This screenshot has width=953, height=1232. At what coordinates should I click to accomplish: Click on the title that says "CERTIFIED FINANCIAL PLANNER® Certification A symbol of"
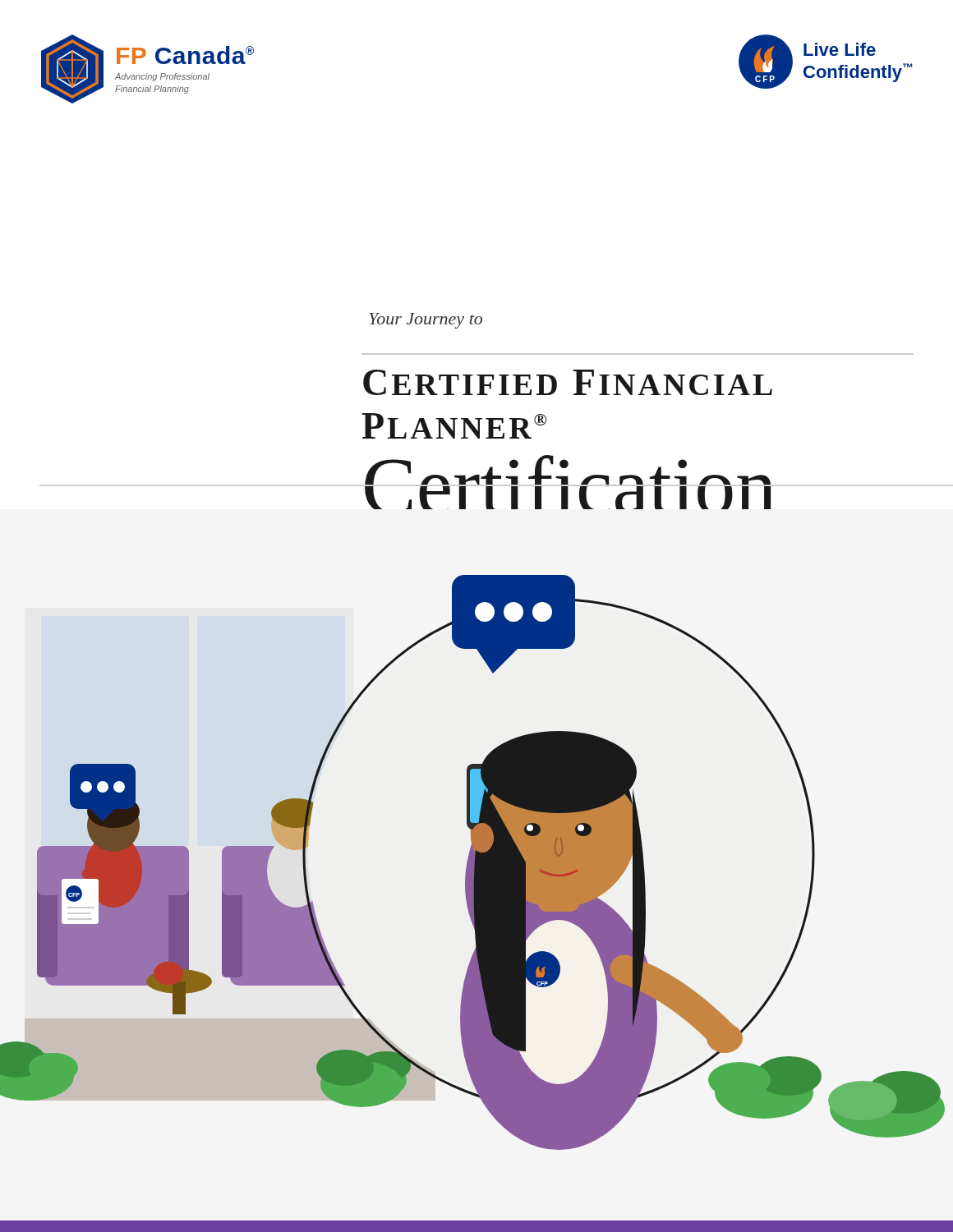tap(638, 465)
